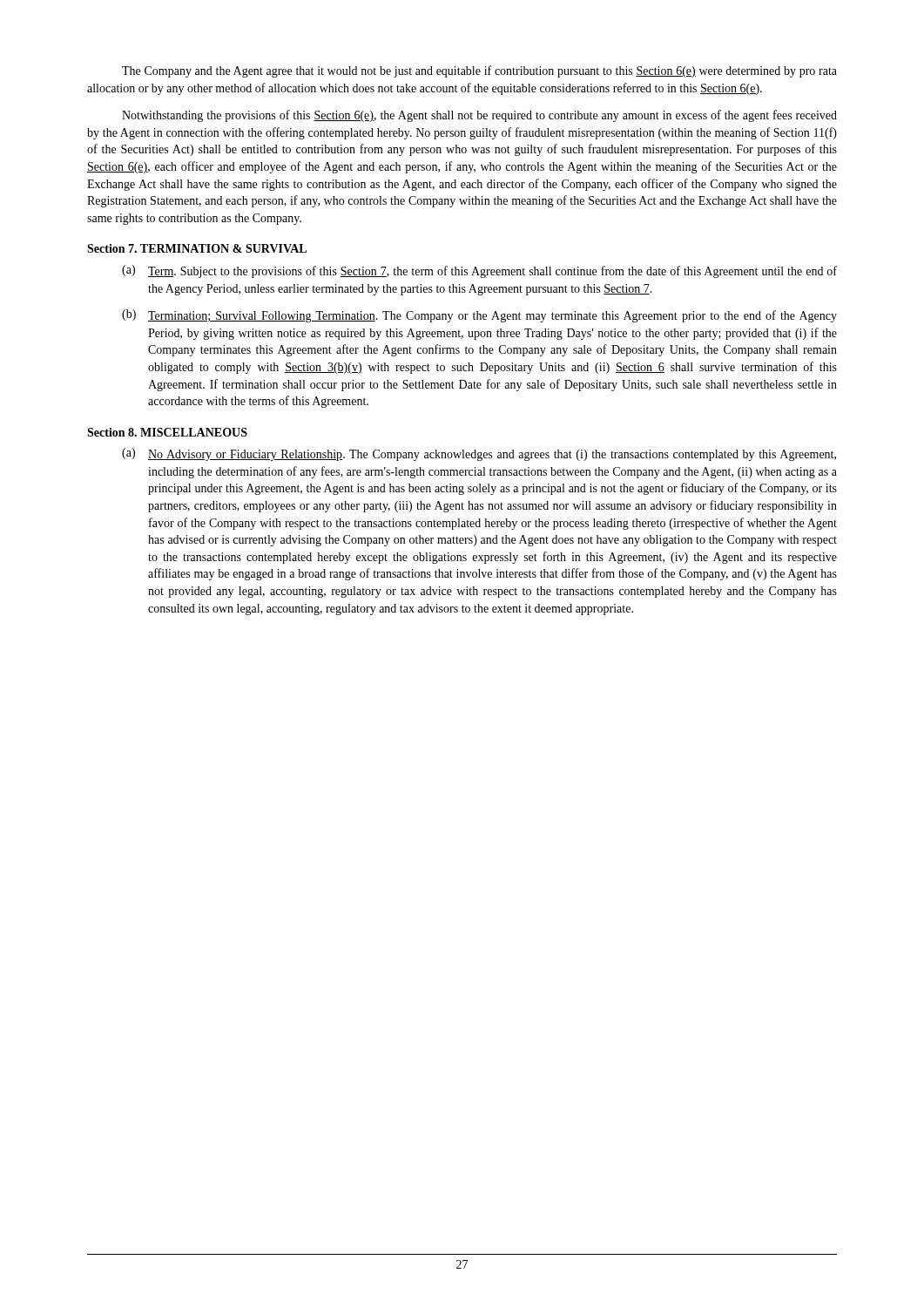This screenshot has width=924, height=1307.
Task: Where is the passage that starts "(b) Termination; Survival Following Termination. The"?
Action: point(462,359)
